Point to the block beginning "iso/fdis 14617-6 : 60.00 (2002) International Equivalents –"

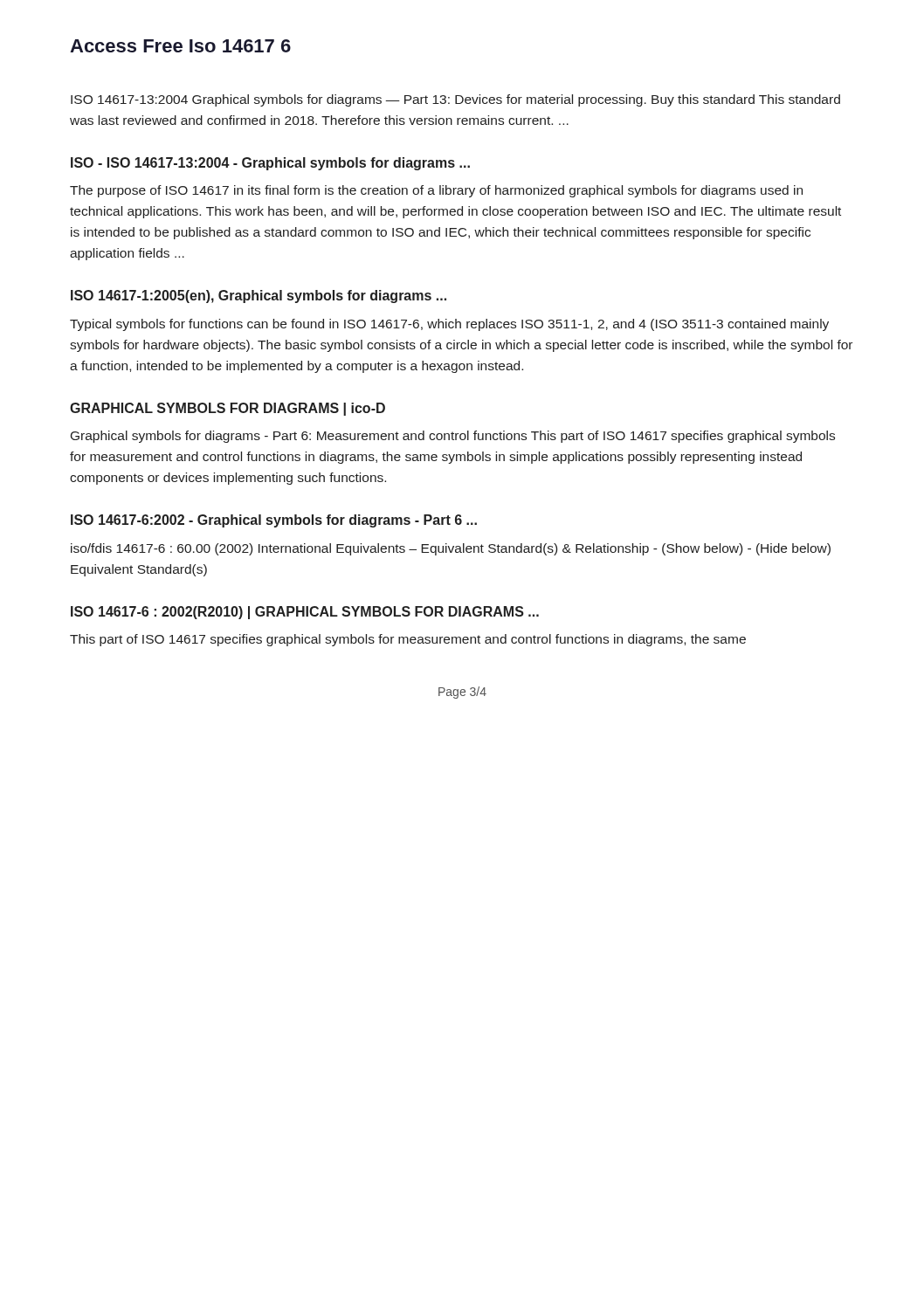pyautogui.click(x=451, y=558)
